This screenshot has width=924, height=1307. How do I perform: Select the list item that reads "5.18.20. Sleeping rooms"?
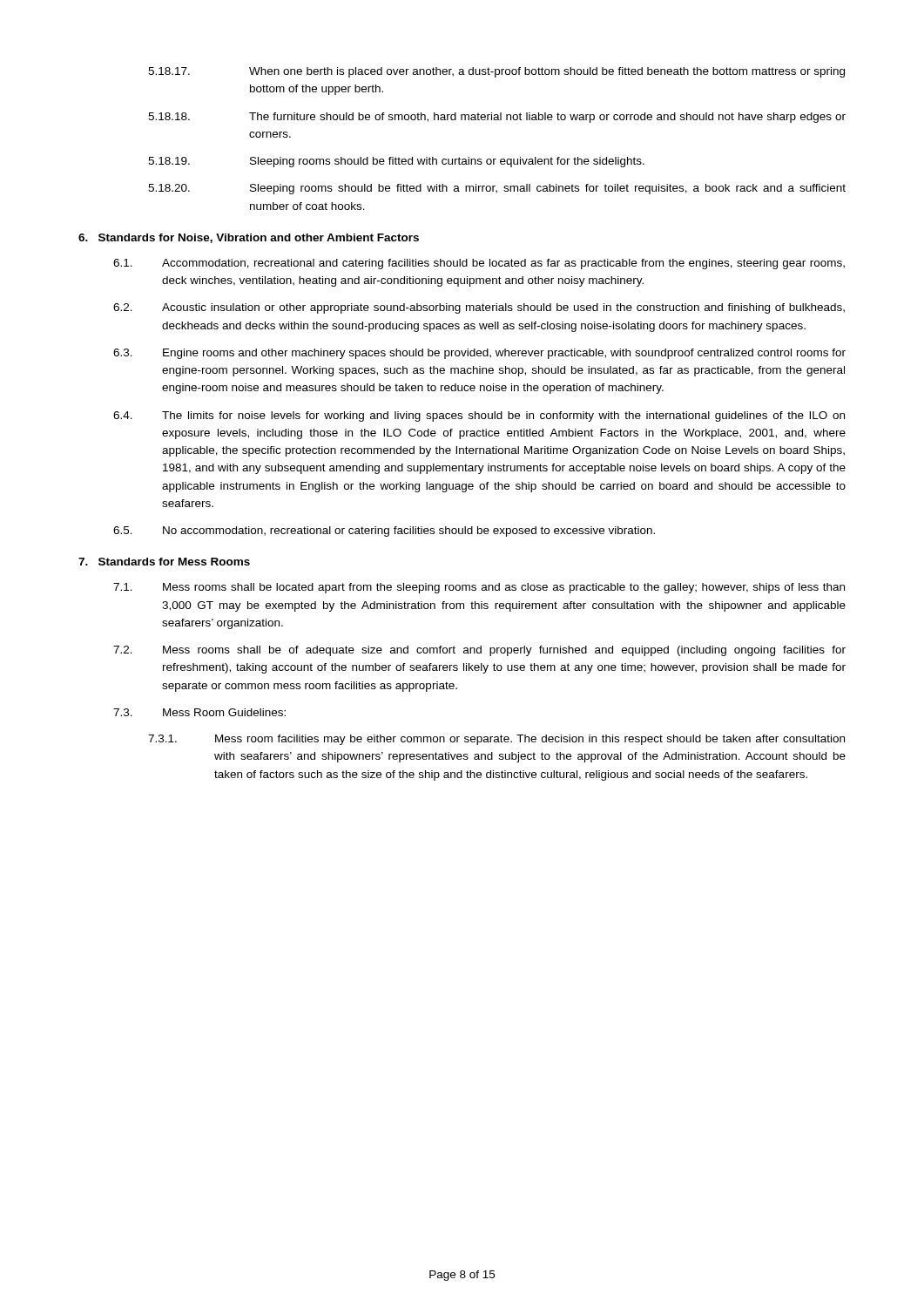(497, 197)
